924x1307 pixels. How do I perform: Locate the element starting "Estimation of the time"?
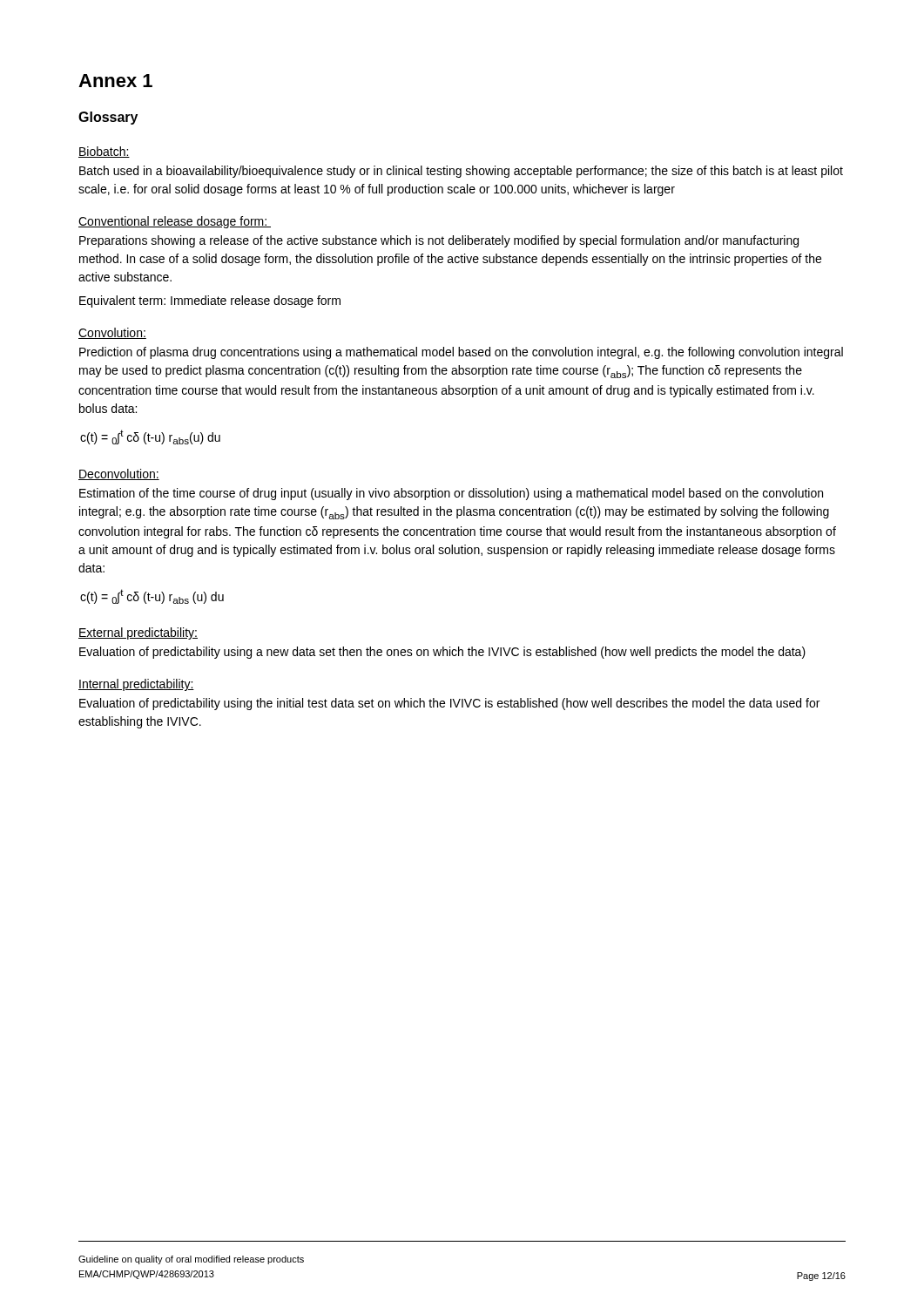[457, 530]
